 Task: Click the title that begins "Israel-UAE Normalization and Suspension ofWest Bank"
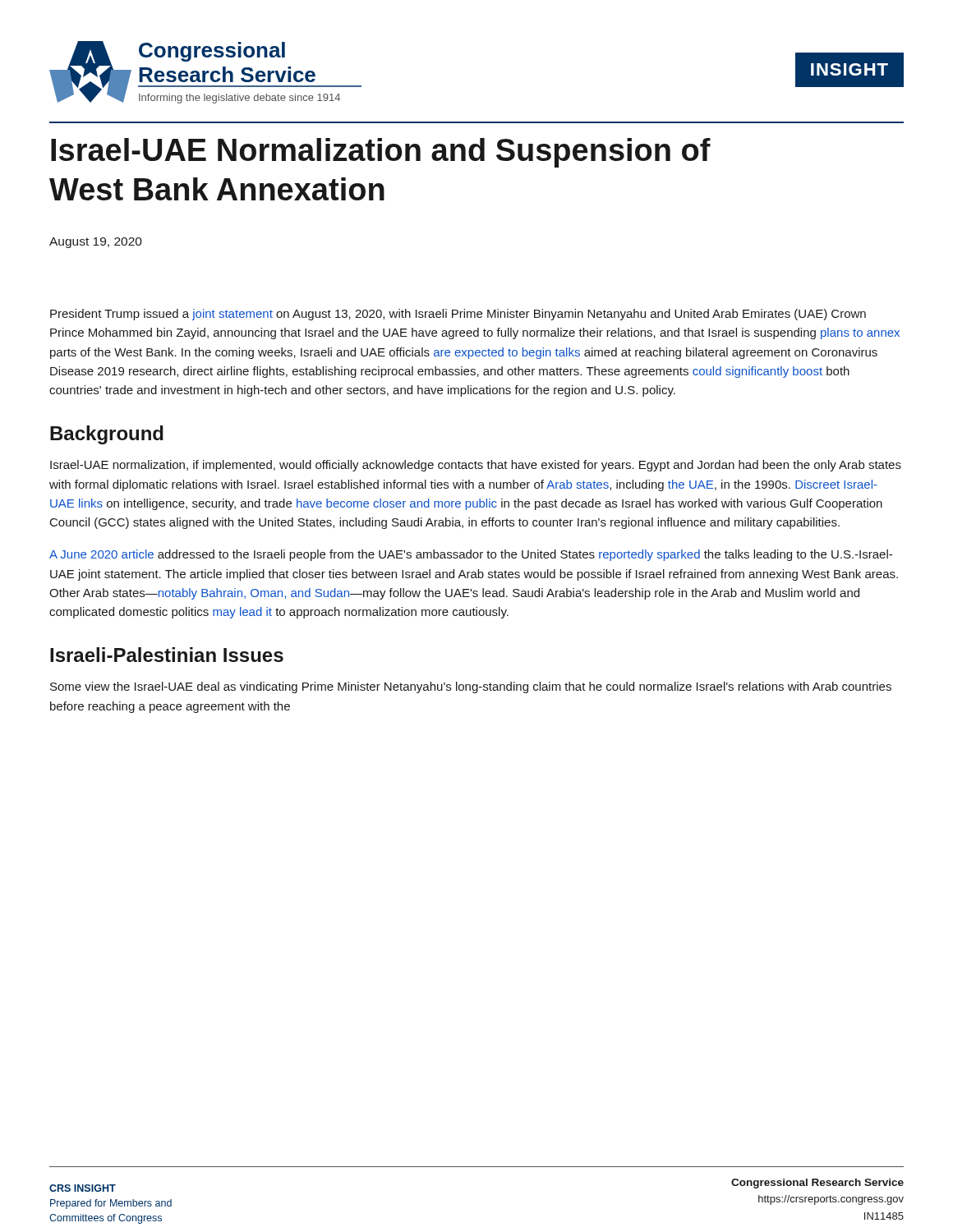[x=476, y=170]
